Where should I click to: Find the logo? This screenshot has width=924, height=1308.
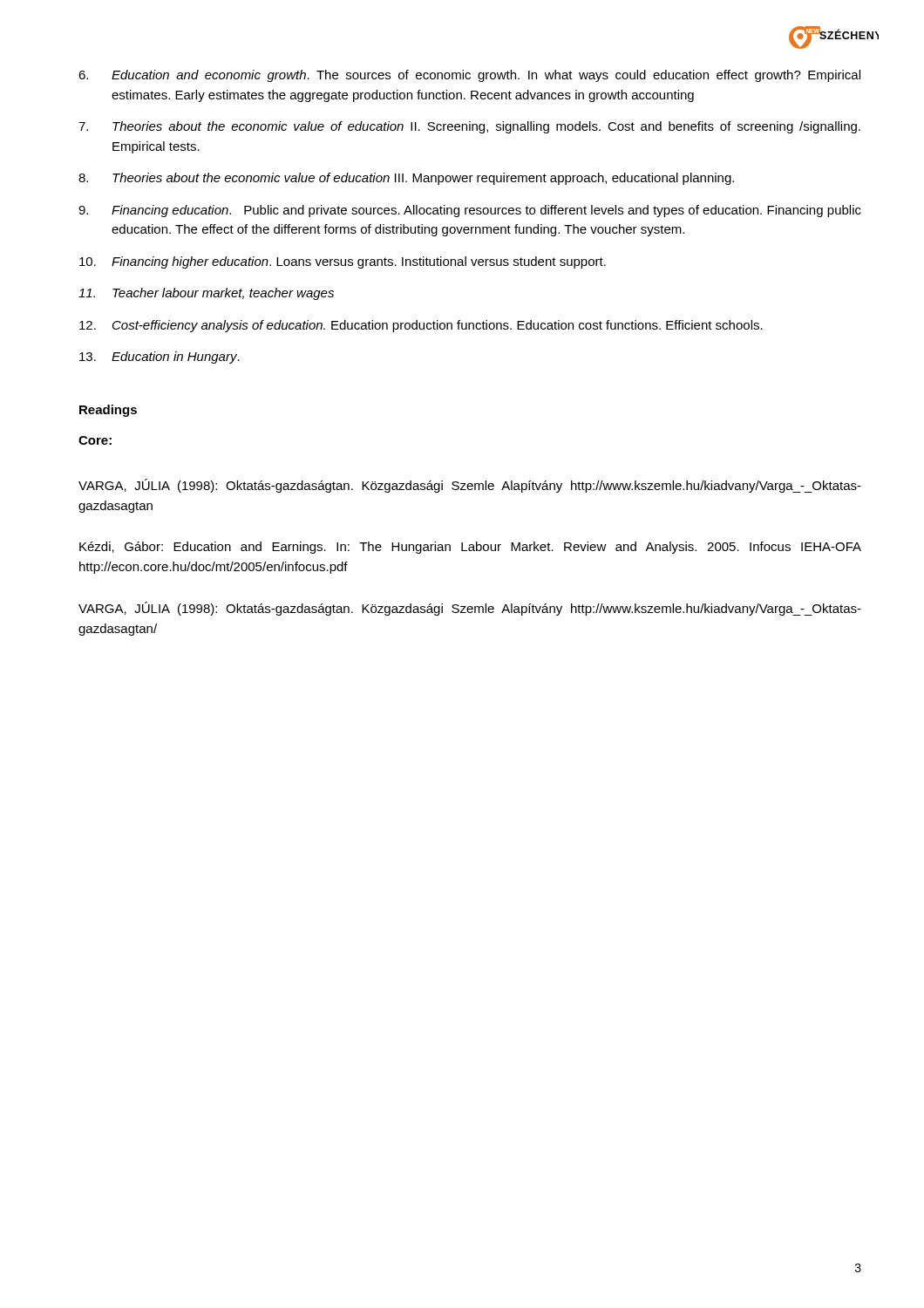(833, 41)
